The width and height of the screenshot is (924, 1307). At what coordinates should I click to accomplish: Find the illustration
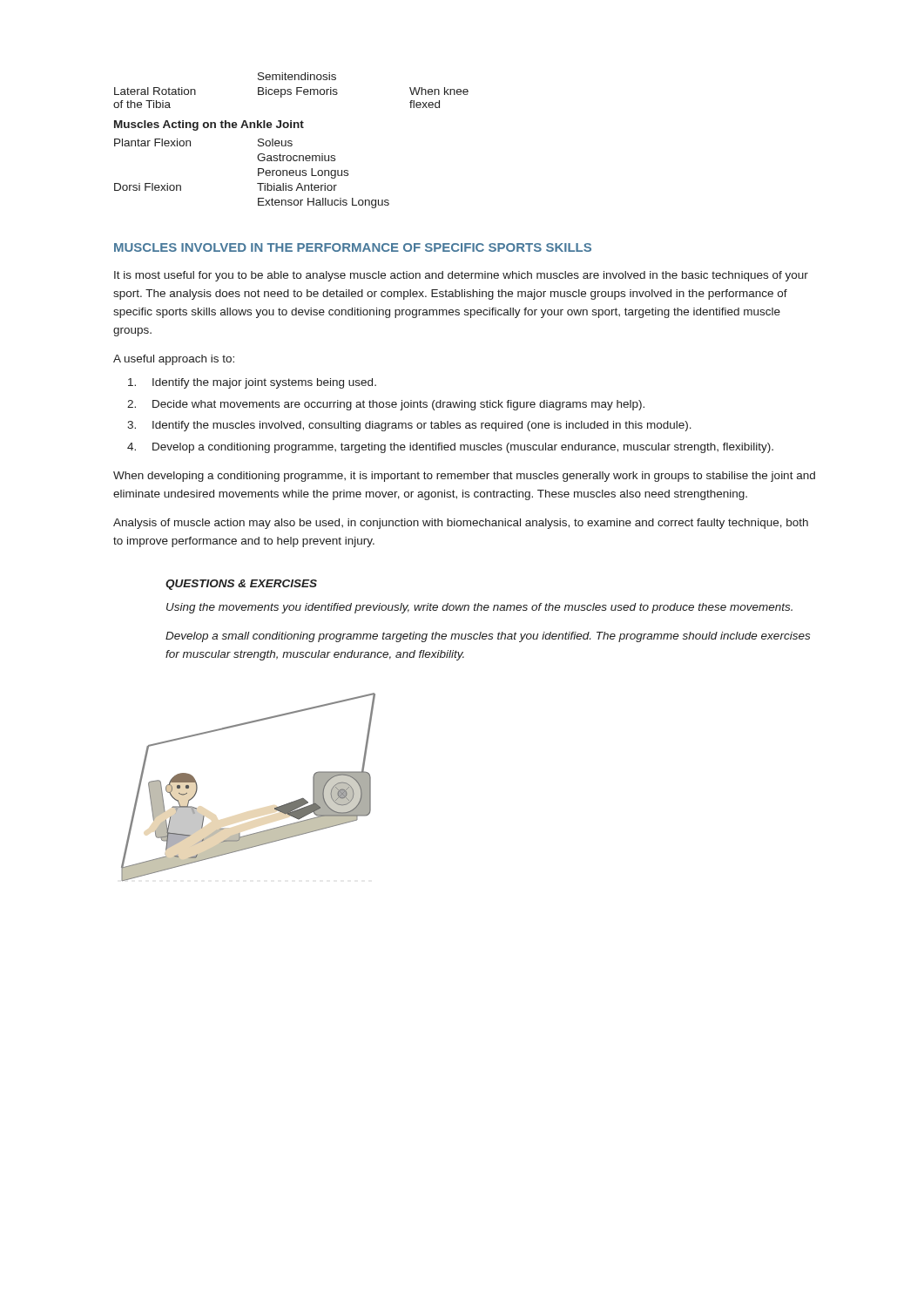(x=466, y=786)
